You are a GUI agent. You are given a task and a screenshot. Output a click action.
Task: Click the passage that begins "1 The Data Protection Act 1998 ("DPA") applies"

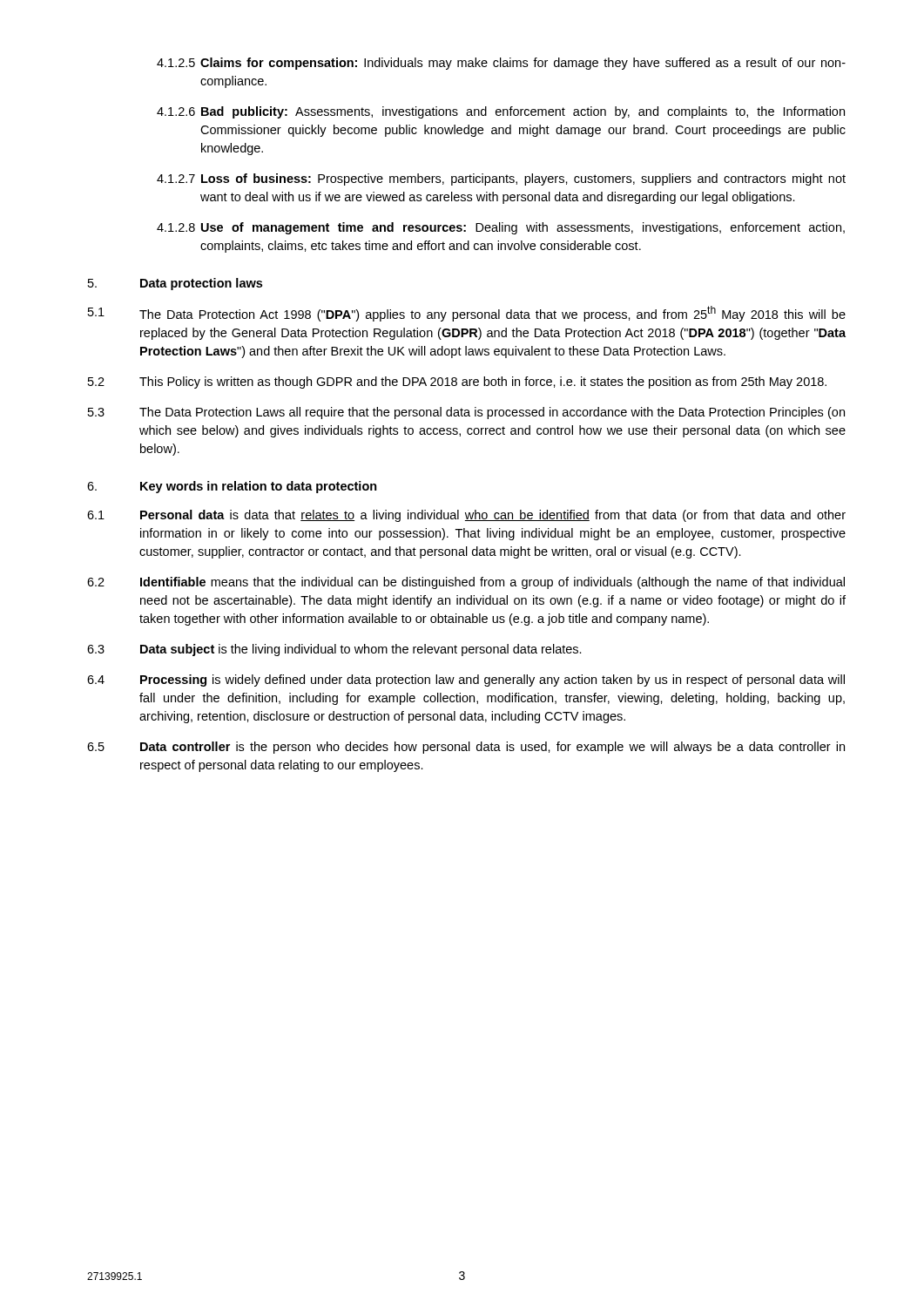[466, 332]
